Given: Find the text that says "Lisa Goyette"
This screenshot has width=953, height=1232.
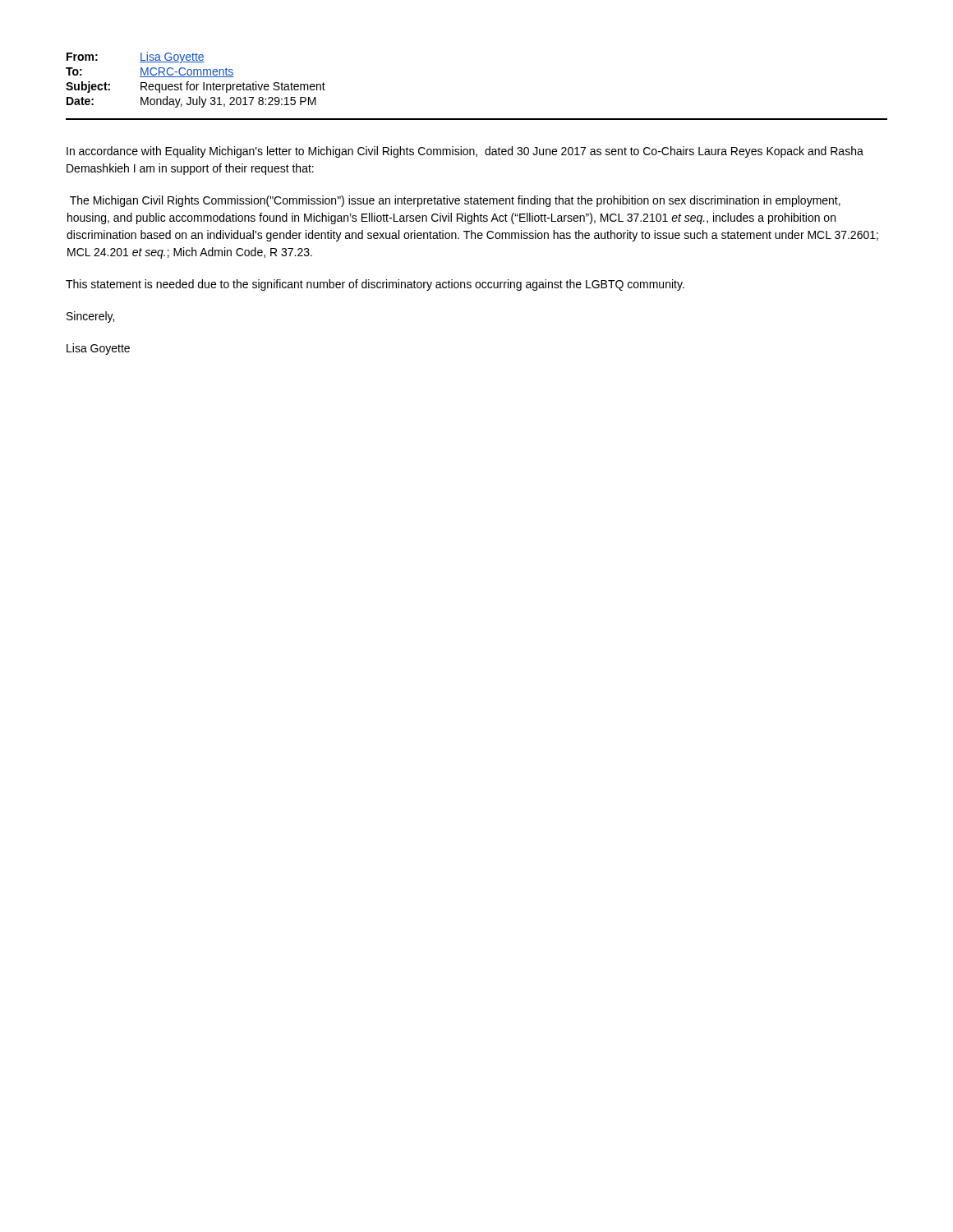Looking at the screenshot, I should [98, 348].
